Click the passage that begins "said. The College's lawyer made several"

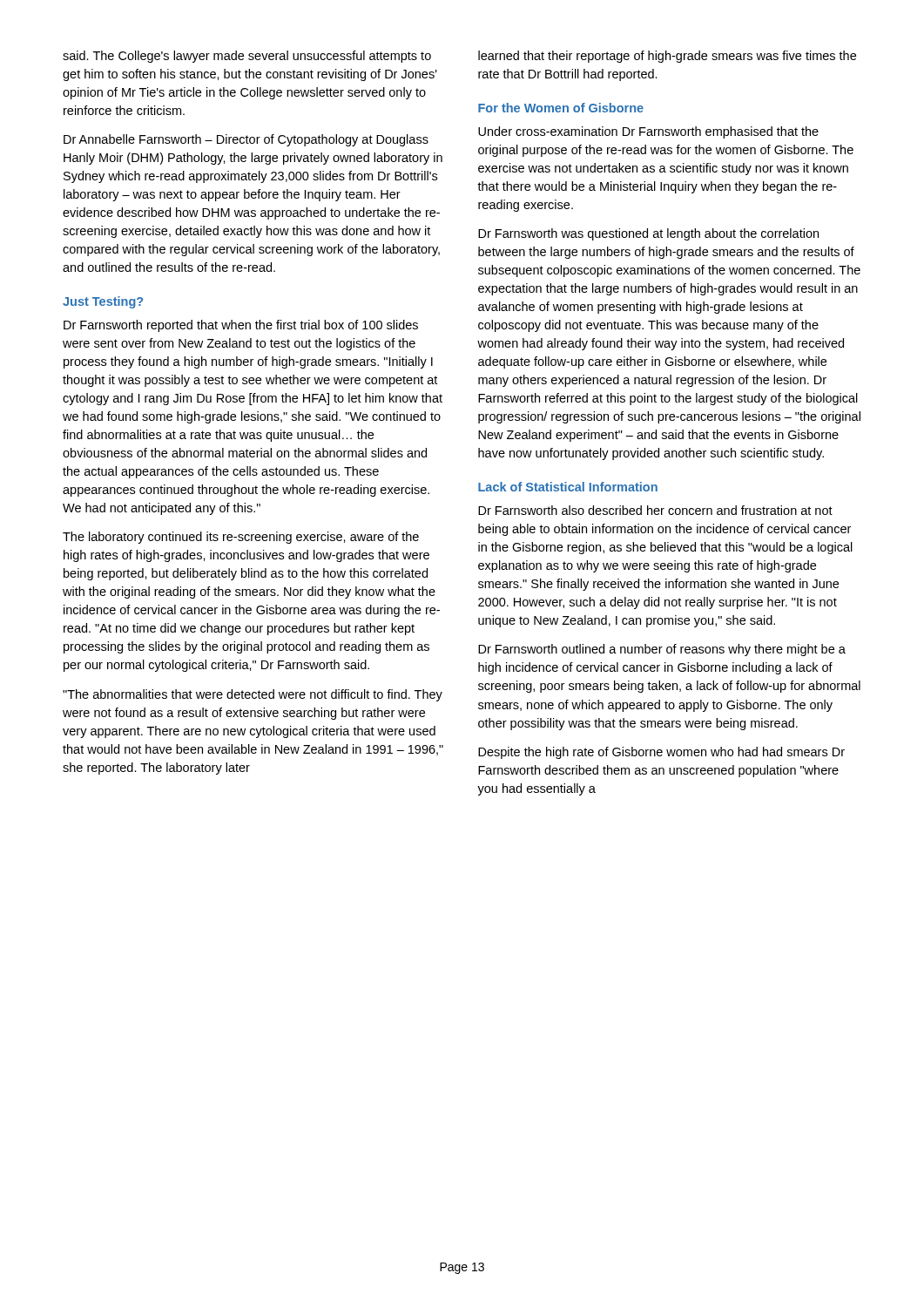coord(255,84)
